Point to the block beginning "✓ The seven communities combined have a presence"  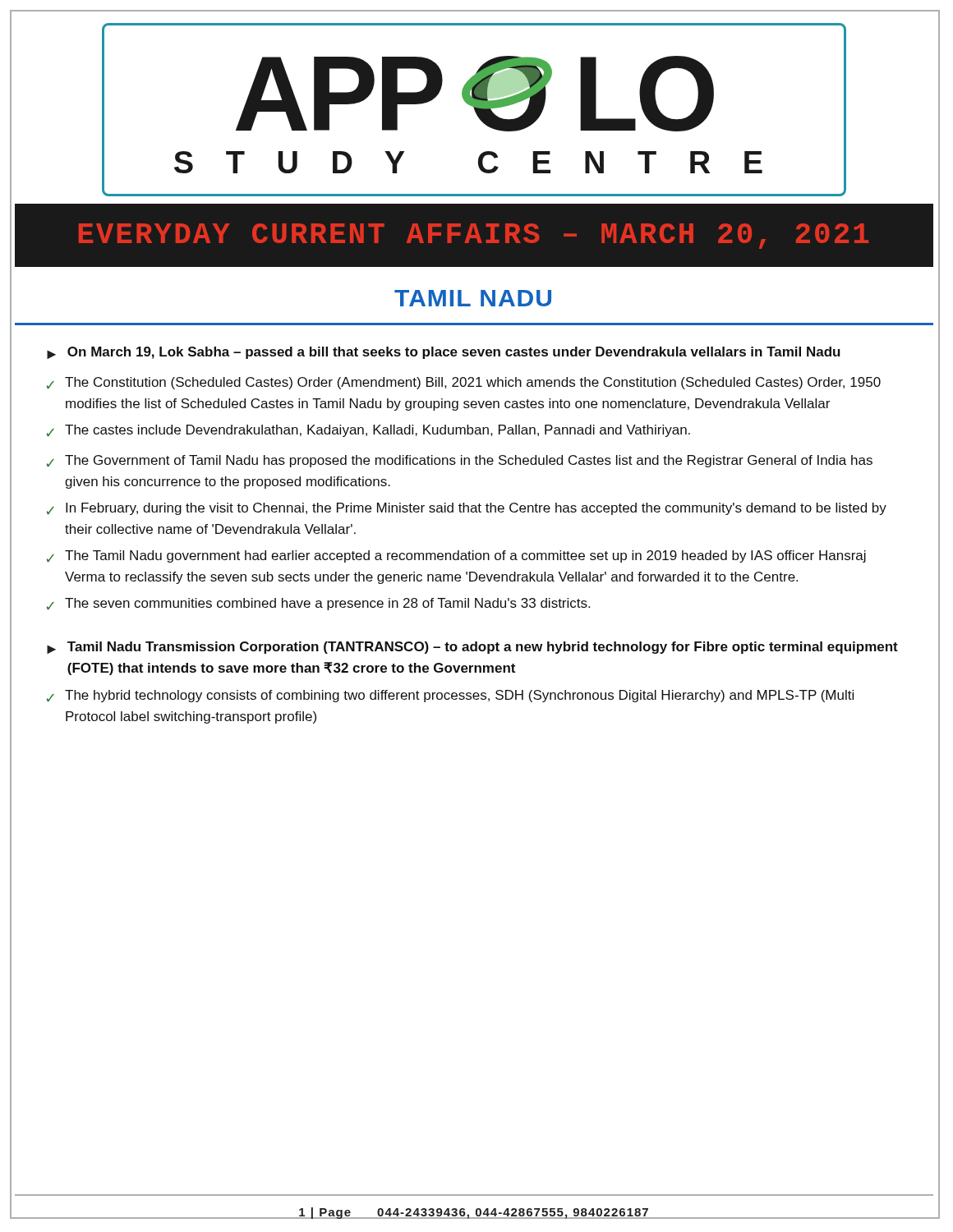click(x=474, y=605)
